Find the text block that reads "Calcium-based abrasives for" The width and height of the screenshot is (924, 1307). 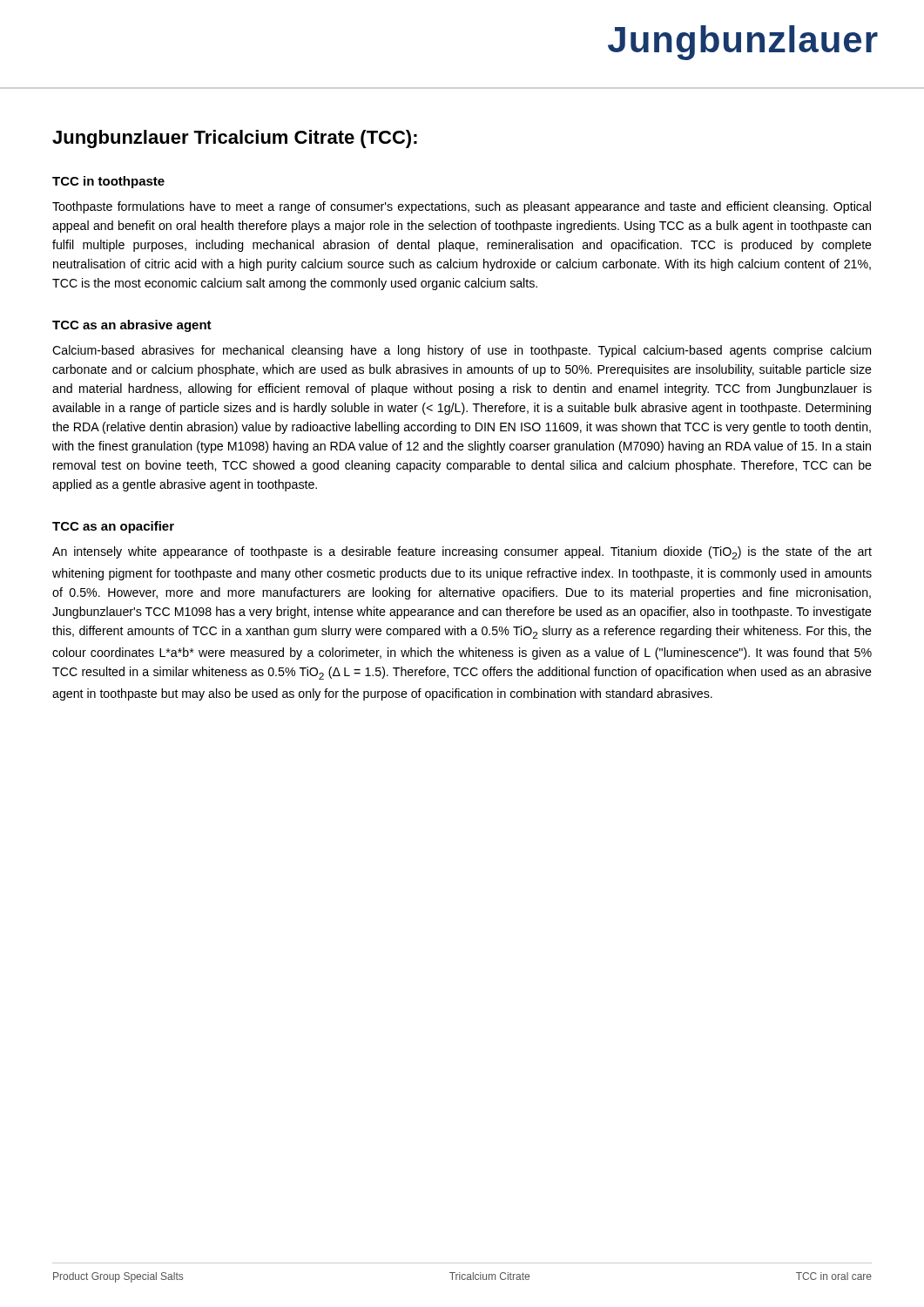pyautogui.click(x=462, y=417)
